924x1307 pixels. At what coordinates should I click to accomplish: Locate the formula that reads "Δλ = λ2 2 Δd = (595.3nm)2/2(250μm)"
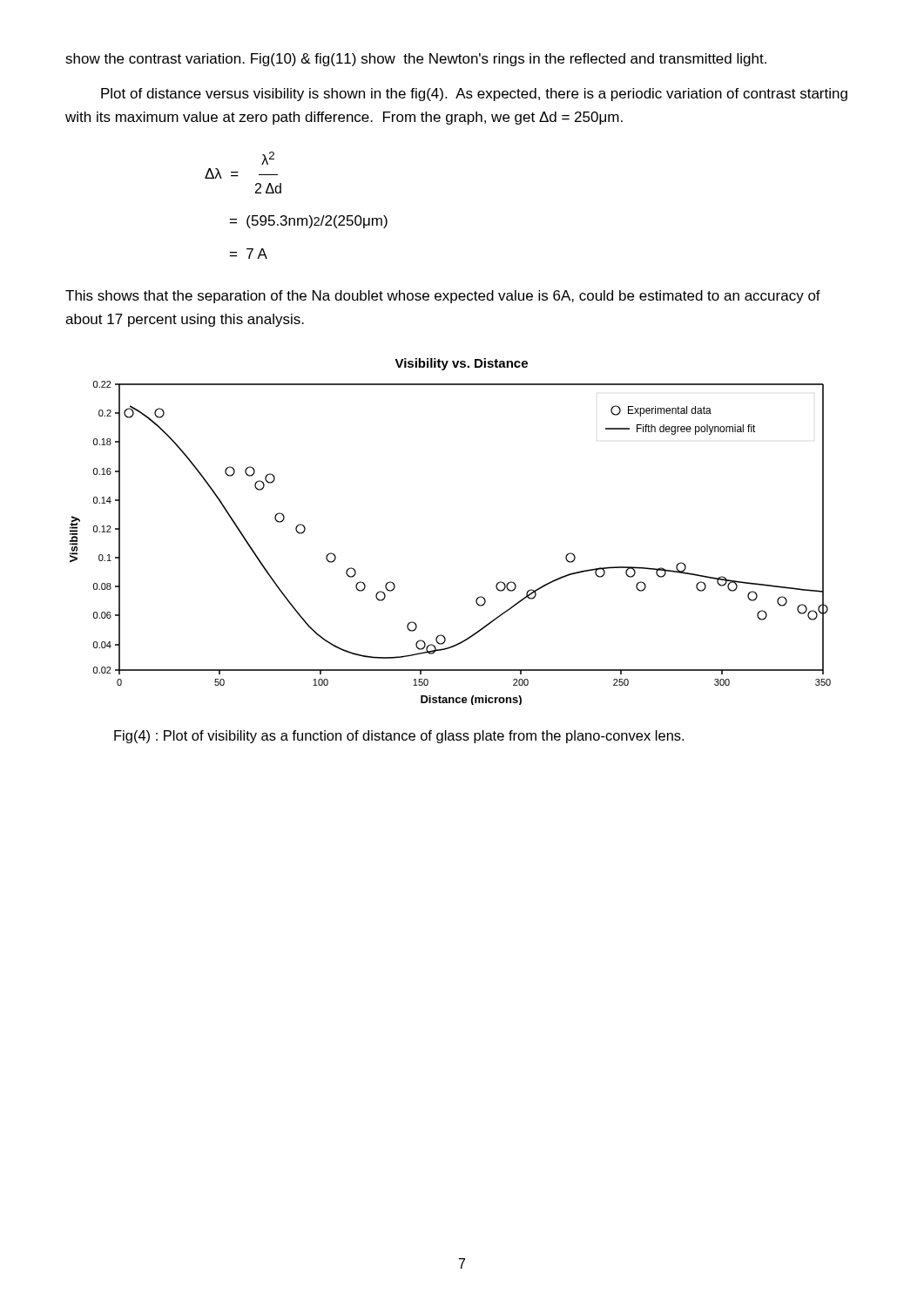[268, 158]
